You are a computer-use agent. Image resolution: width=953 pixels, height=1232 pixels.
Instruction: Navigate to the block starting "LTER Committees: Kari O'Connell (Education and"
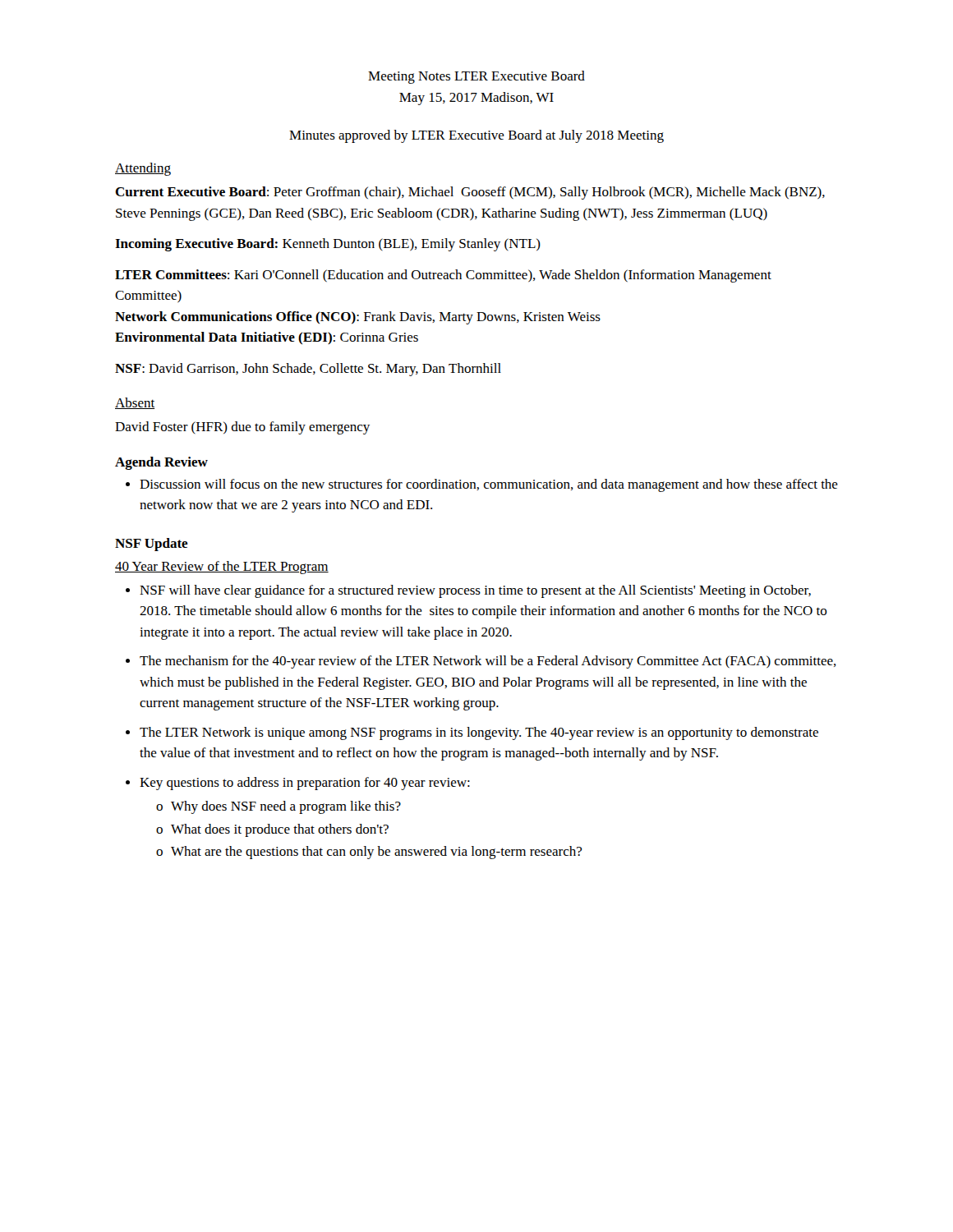pyautogui.click(x=443, y=306)
